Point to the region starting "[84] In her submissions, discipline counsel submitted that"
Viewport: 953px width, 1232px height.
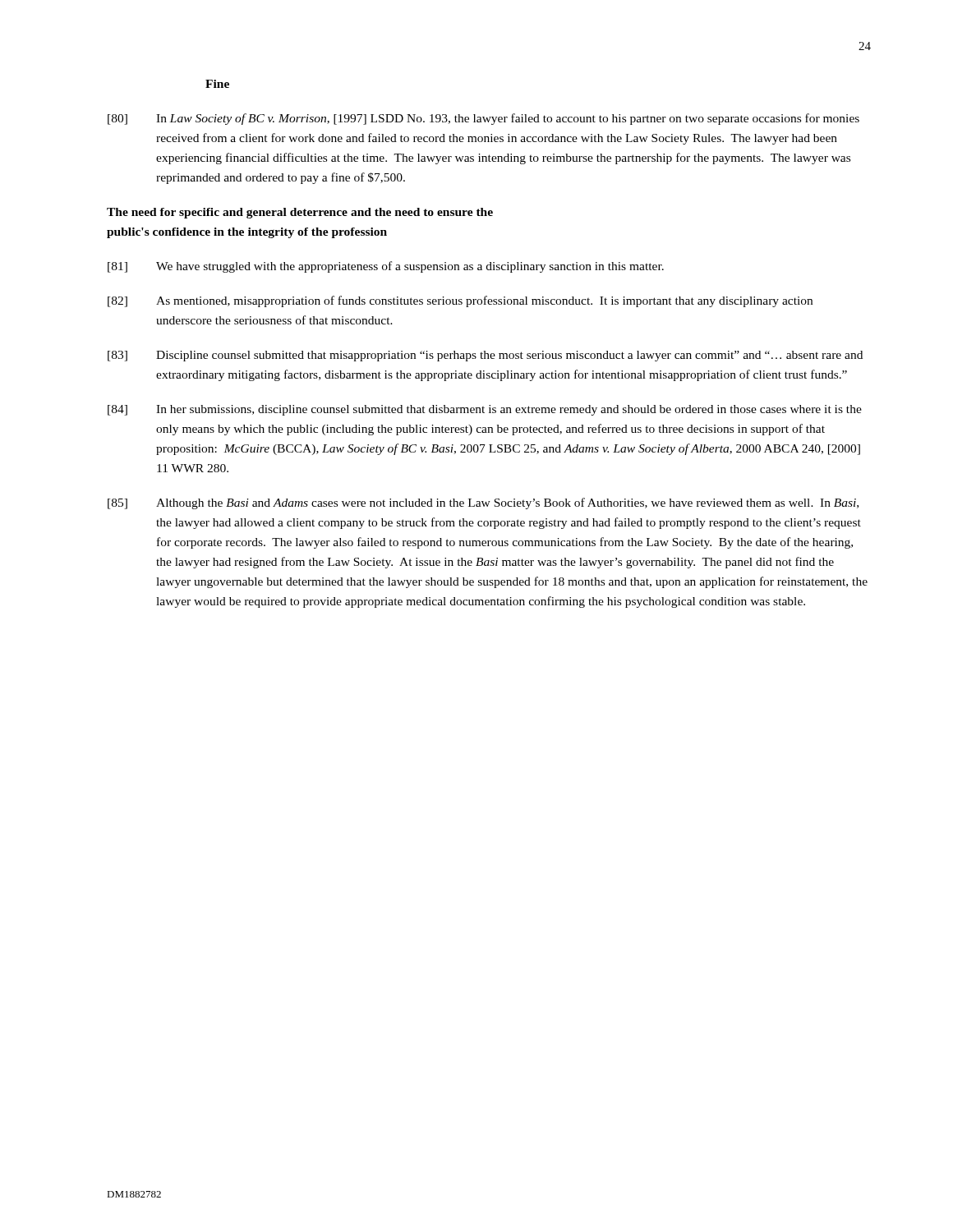tap(489, 439)
